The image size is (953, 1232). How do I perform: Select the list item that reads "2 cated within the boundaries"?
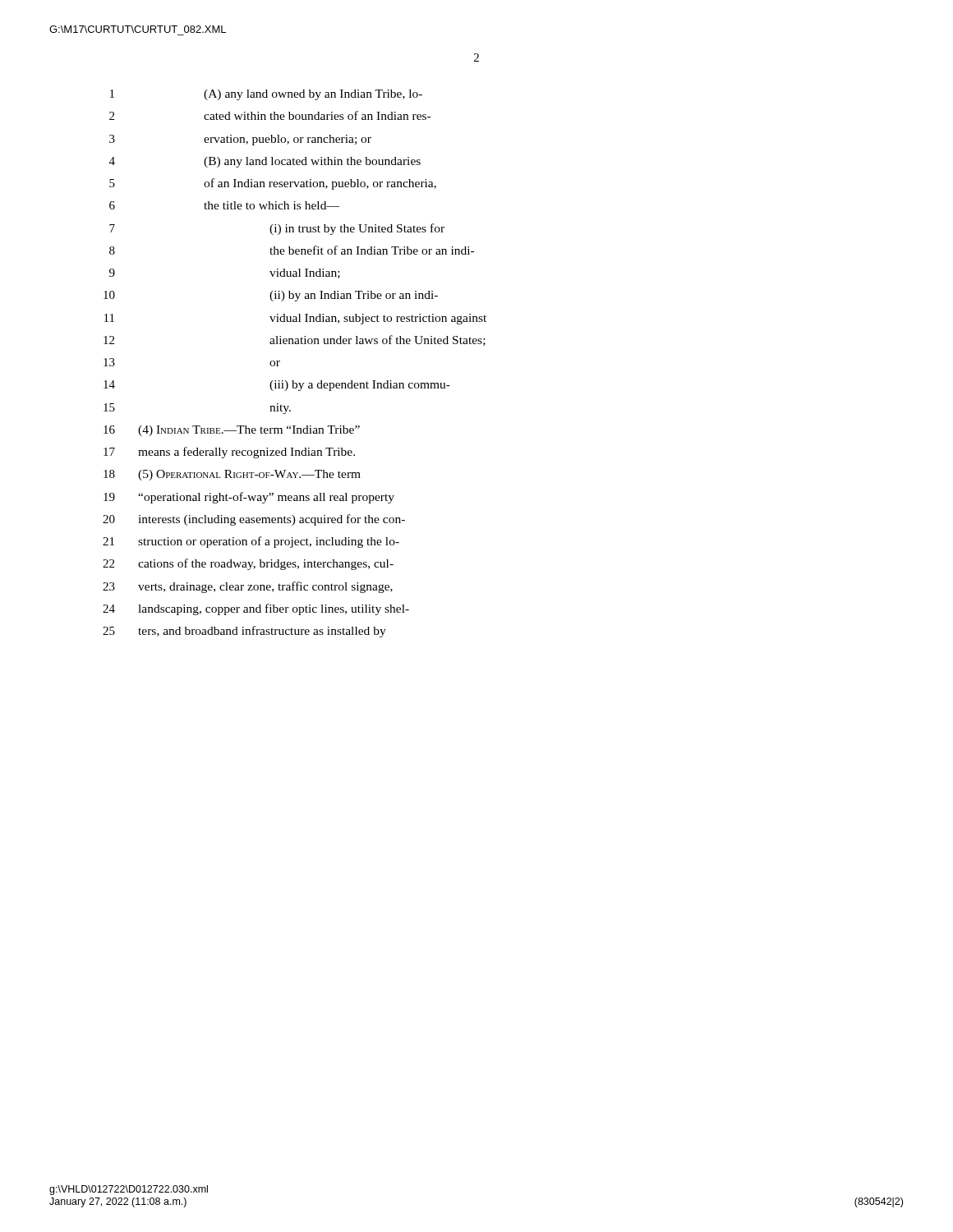(270, 115)
